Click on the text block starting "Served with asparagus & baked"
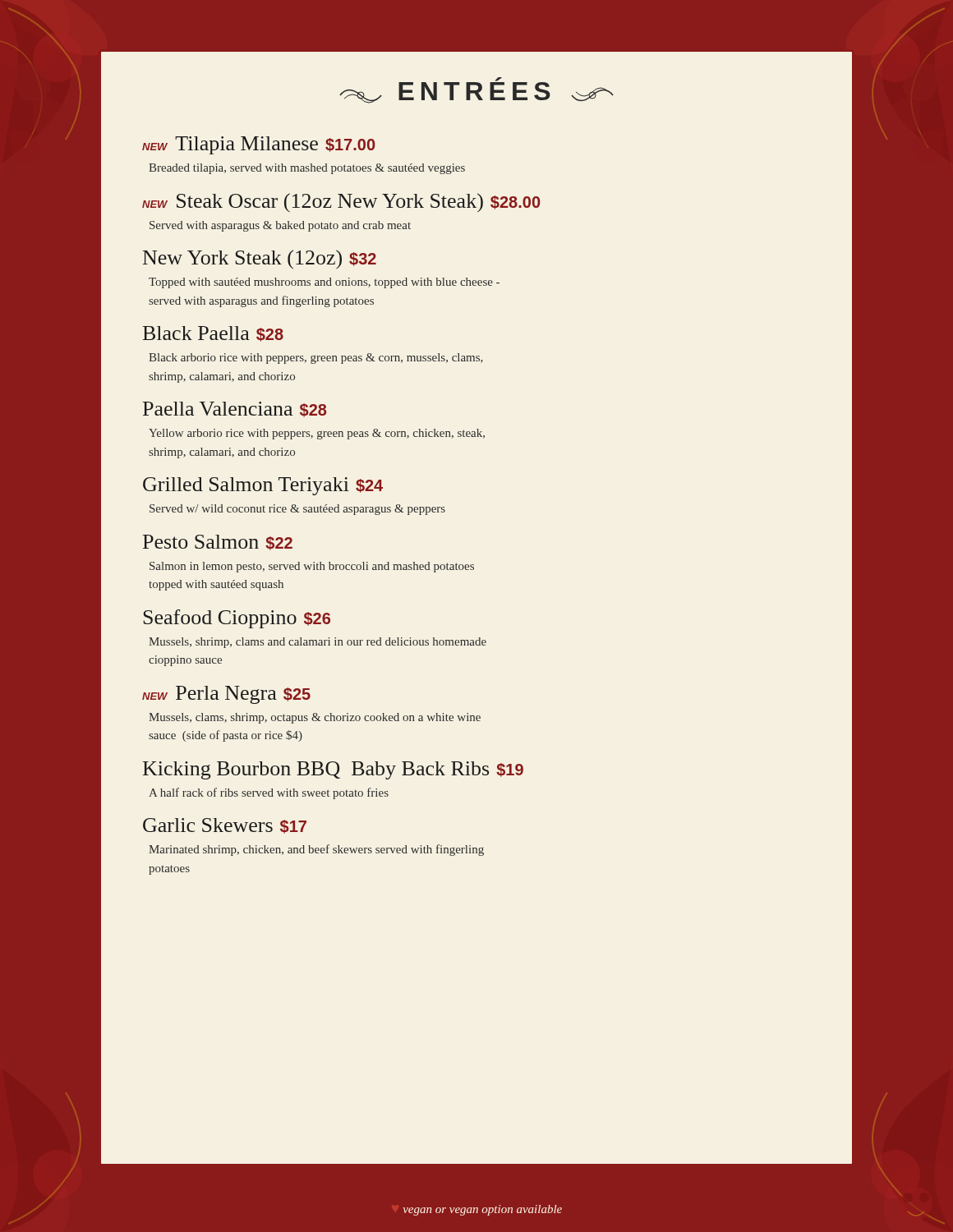 click(280, 225)
